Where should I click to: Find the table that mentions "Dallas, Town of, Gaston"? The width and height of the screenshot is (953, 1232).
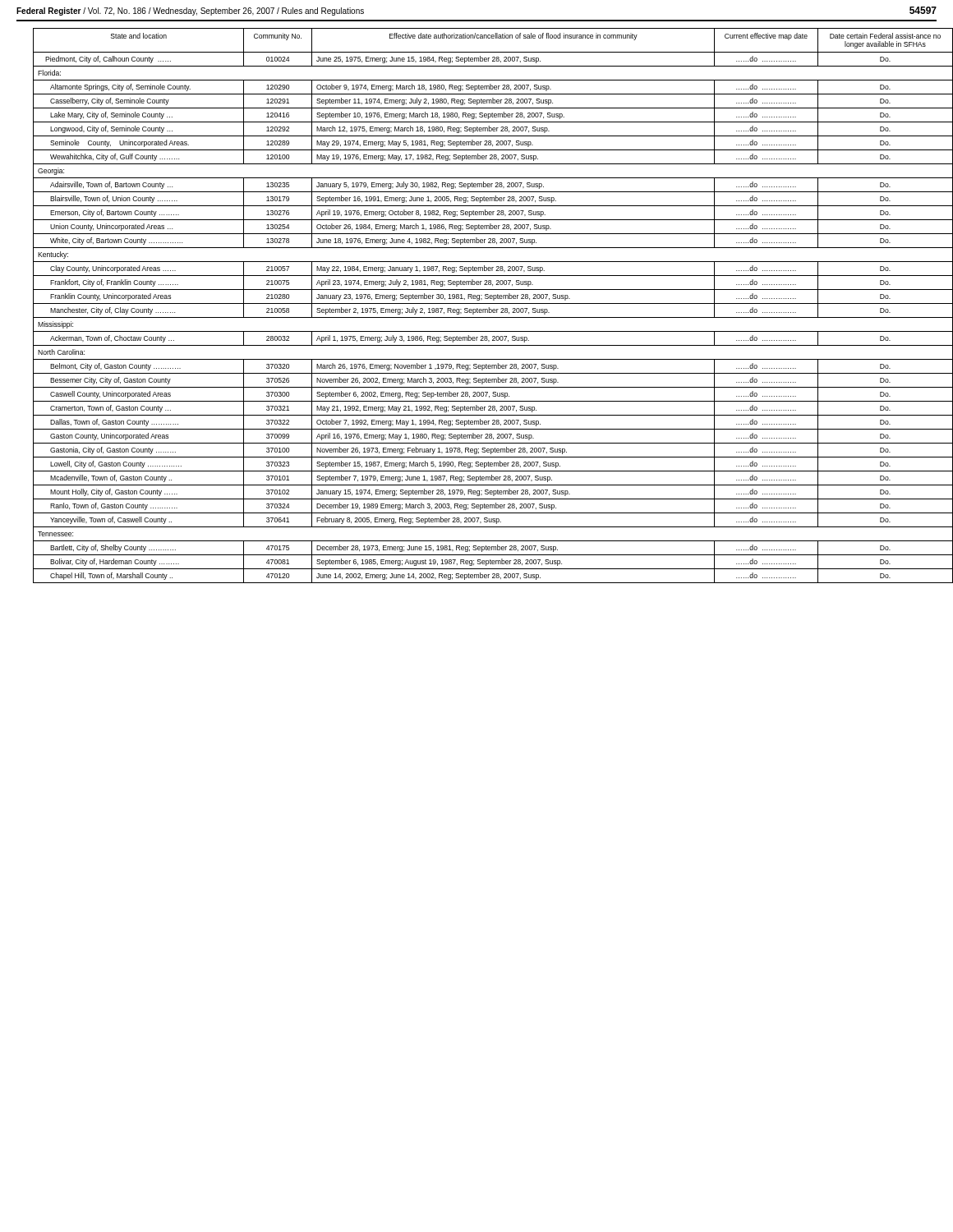coord(476,306)
